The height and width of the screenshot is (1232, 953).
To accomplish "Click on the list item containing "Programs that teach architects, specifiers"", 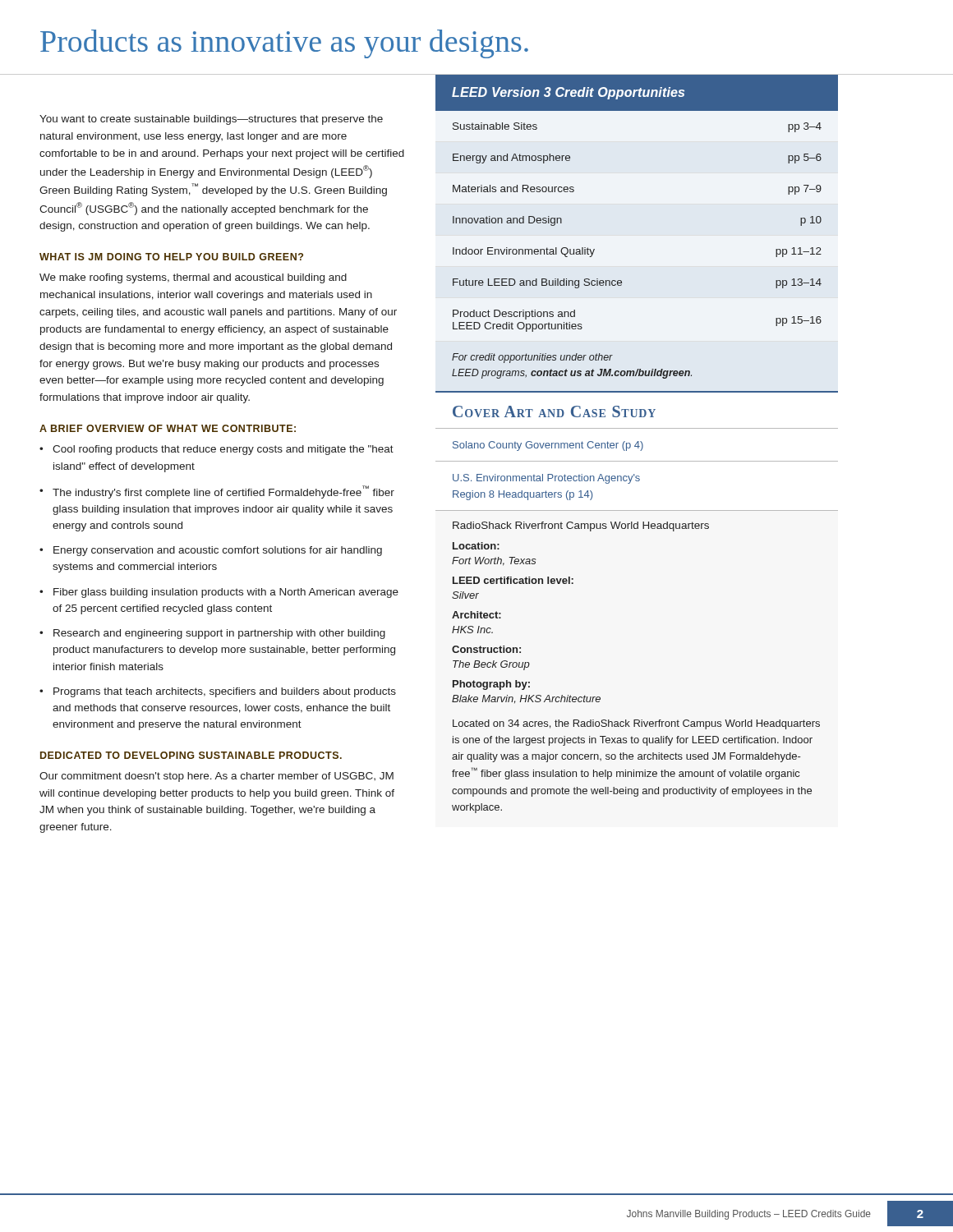I will [x=224, y=708].
